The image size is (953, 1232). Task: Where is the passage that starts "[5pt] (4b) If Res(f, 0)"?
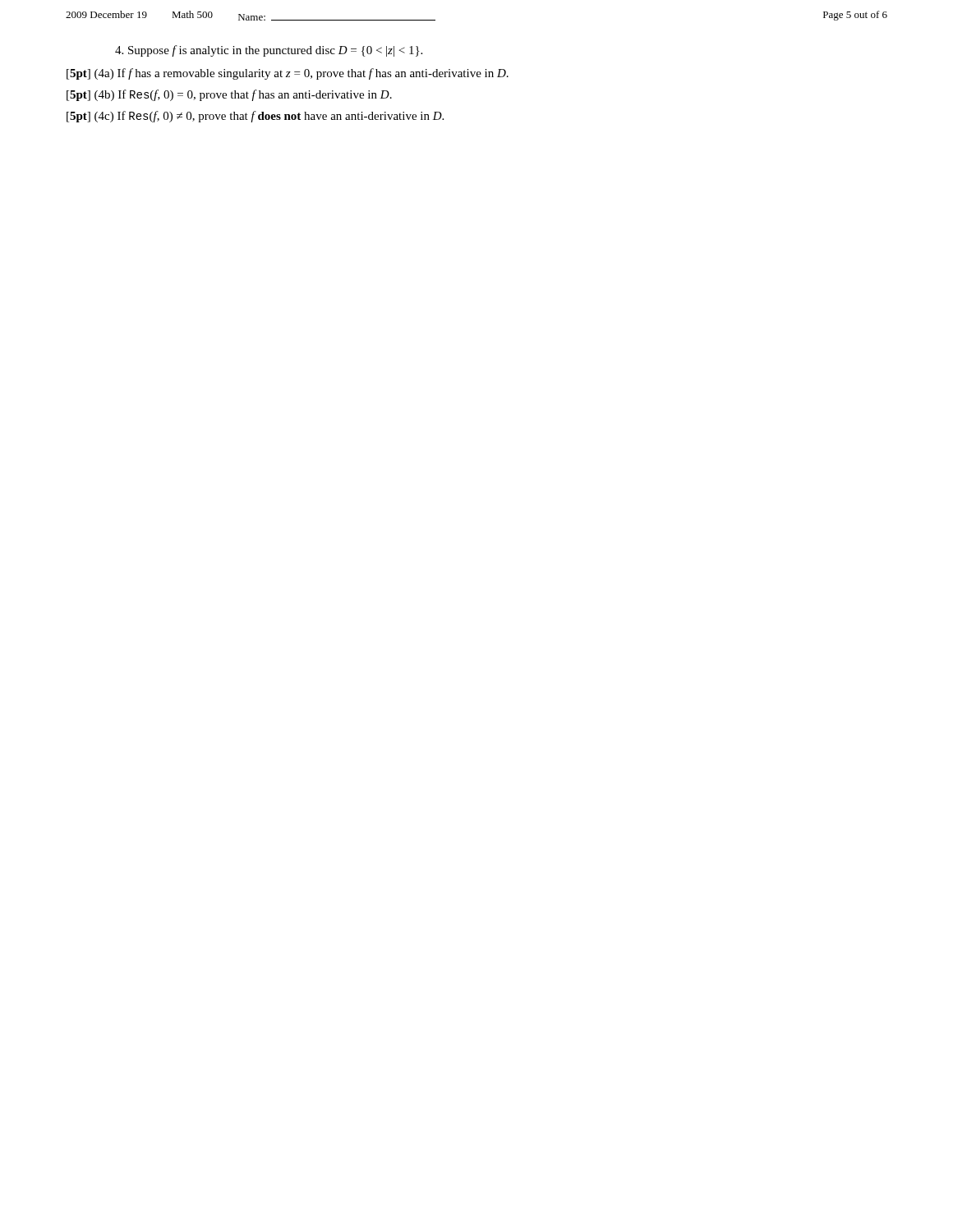pyautogui.click(x=229, y=94)
